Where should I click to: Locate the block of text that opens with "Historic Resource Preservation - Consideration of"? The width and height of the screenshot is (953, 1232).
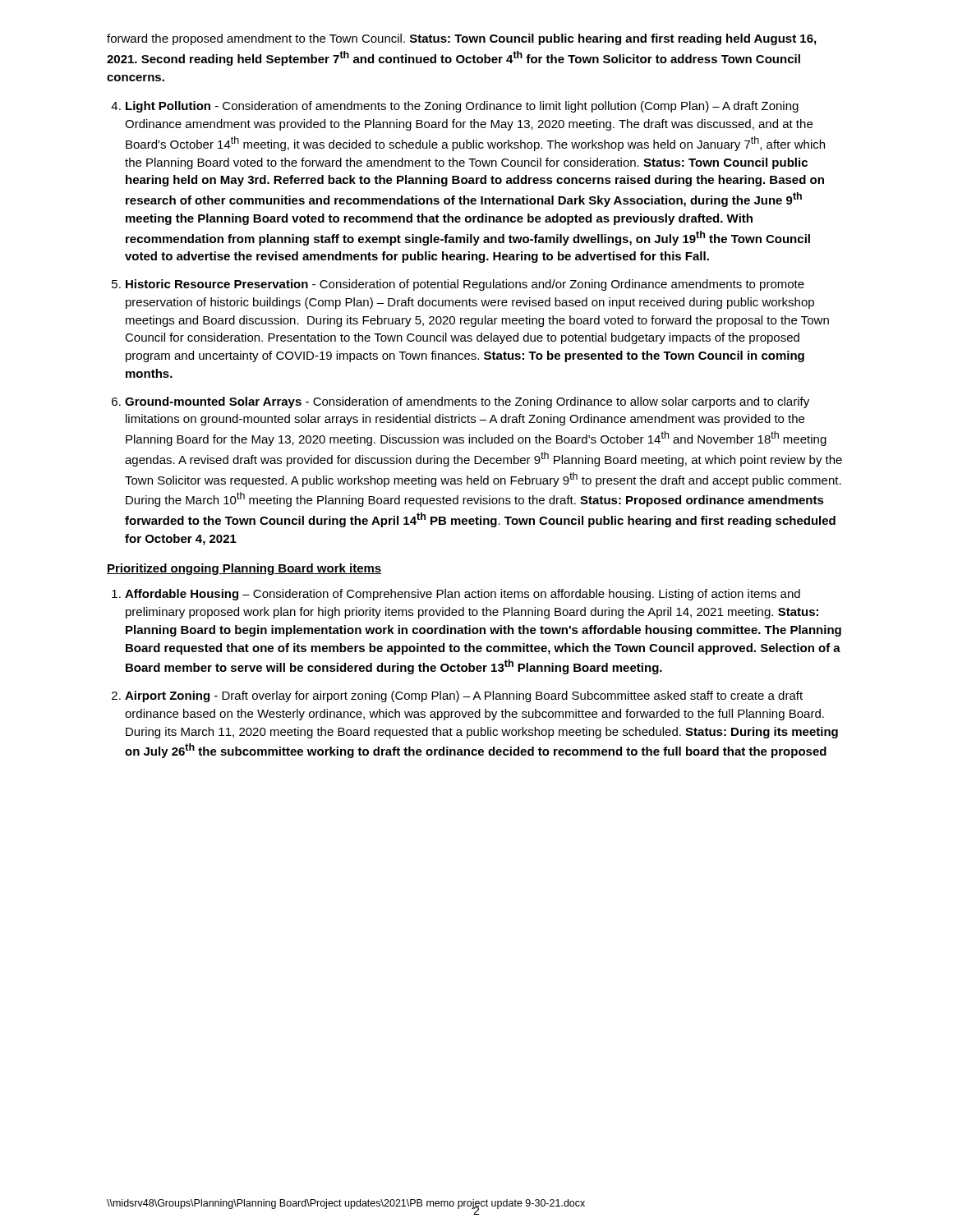477,328
